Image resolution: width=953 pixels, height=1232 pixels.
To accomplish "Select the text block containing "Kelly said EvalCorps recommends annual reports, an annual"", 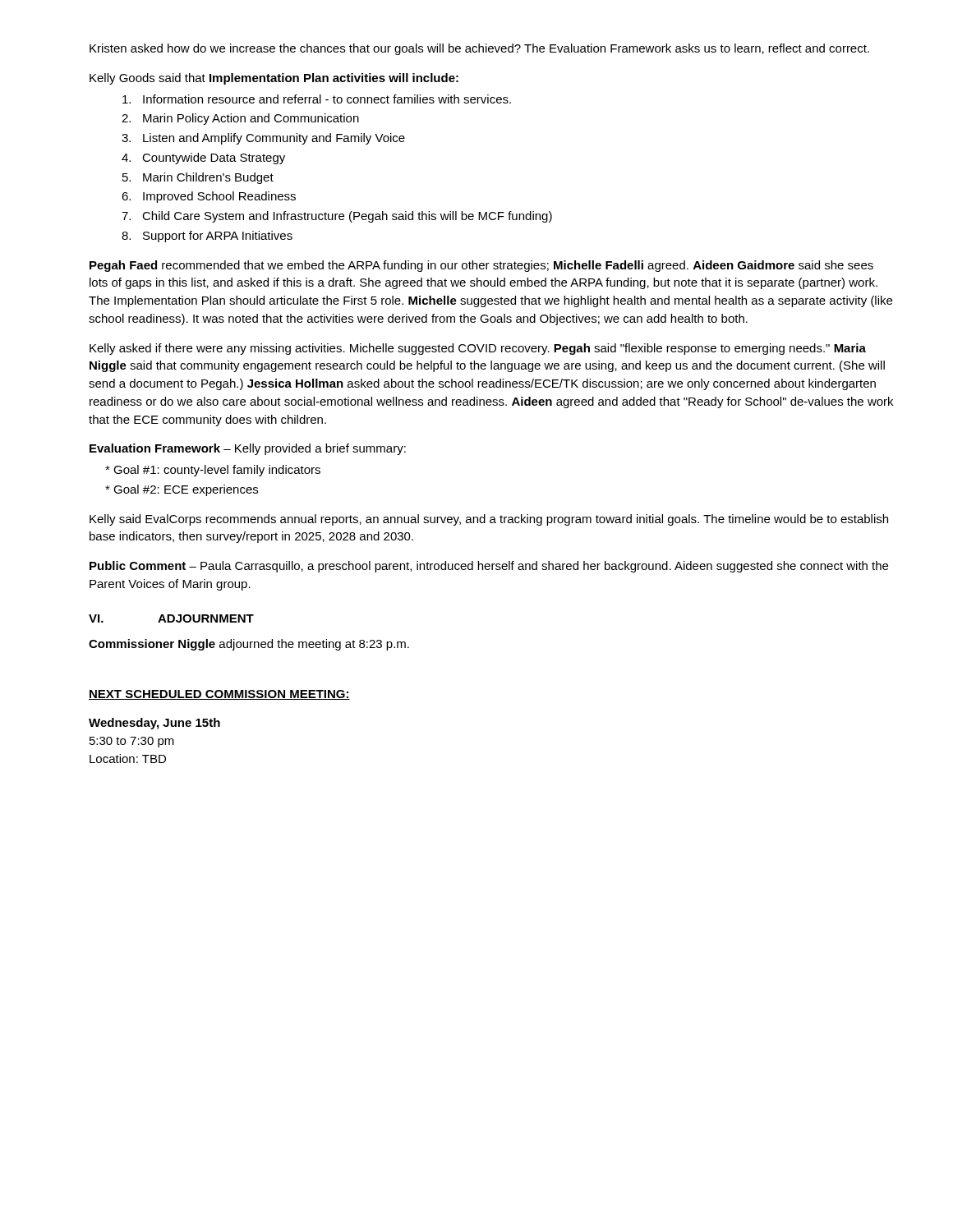I will [489, 527].
